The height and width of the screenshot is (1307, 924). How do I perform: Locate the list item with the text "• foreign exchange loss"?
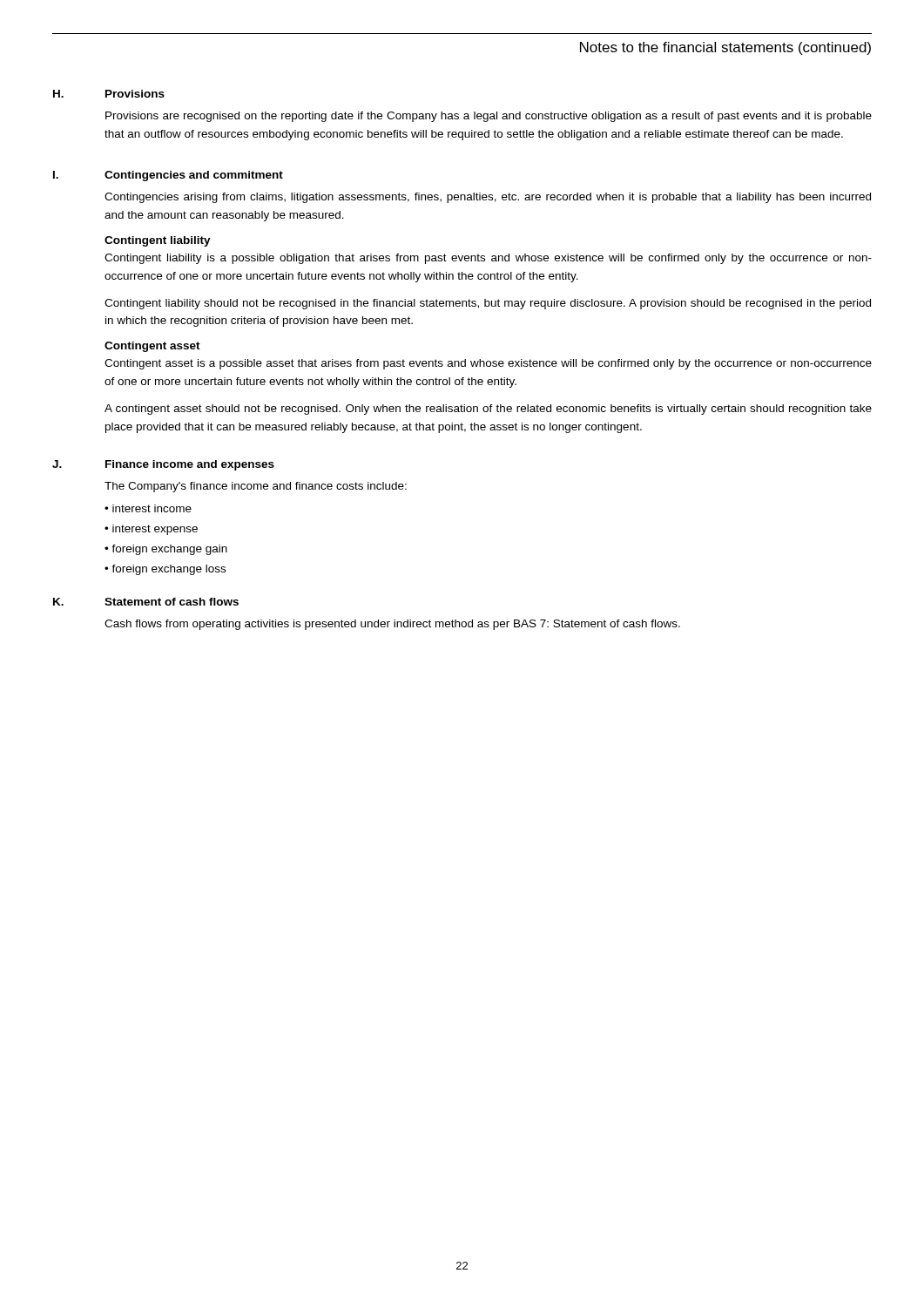pos(165,568)
